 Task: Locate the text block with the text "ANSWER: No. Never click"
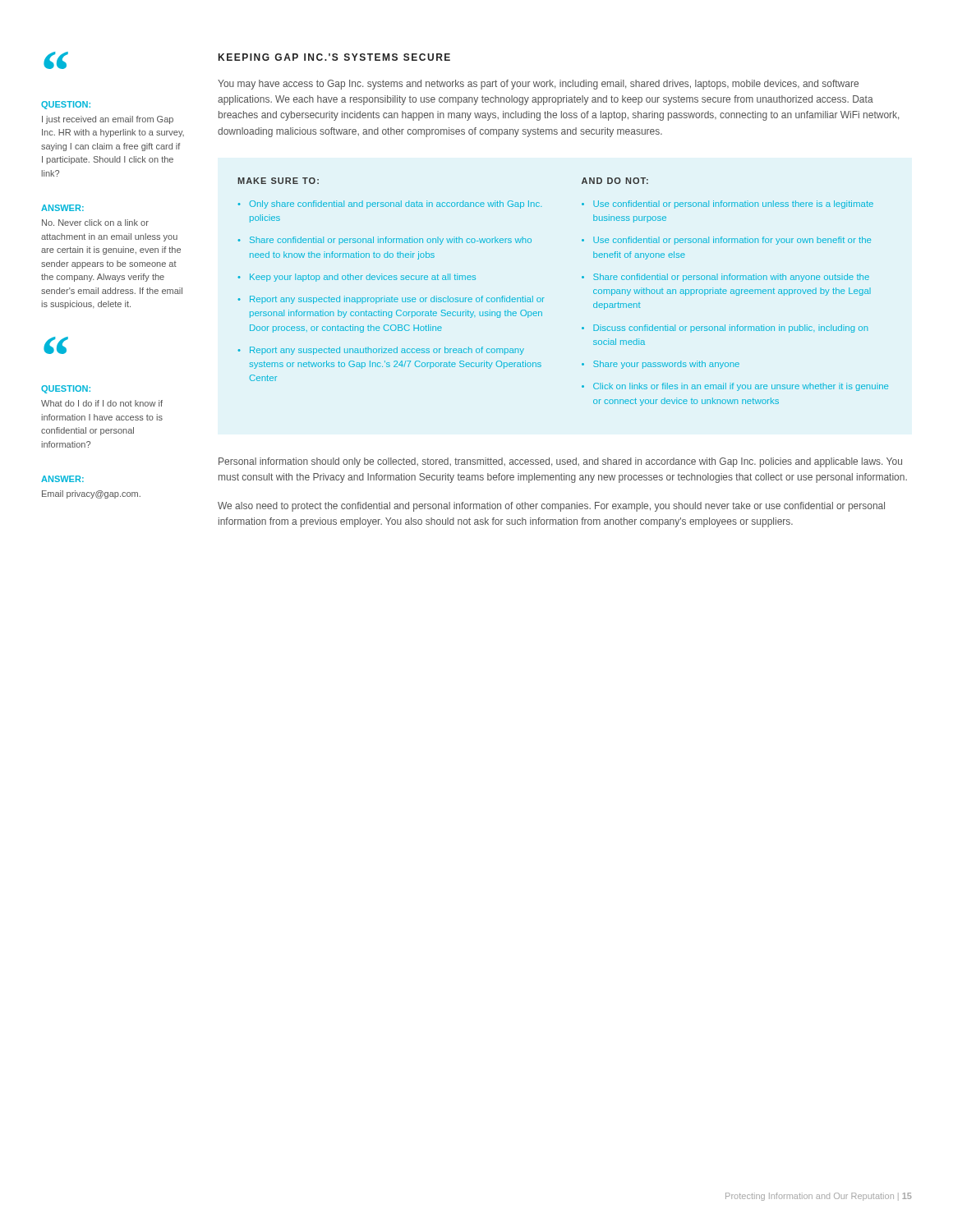click(x=113, y=257)
